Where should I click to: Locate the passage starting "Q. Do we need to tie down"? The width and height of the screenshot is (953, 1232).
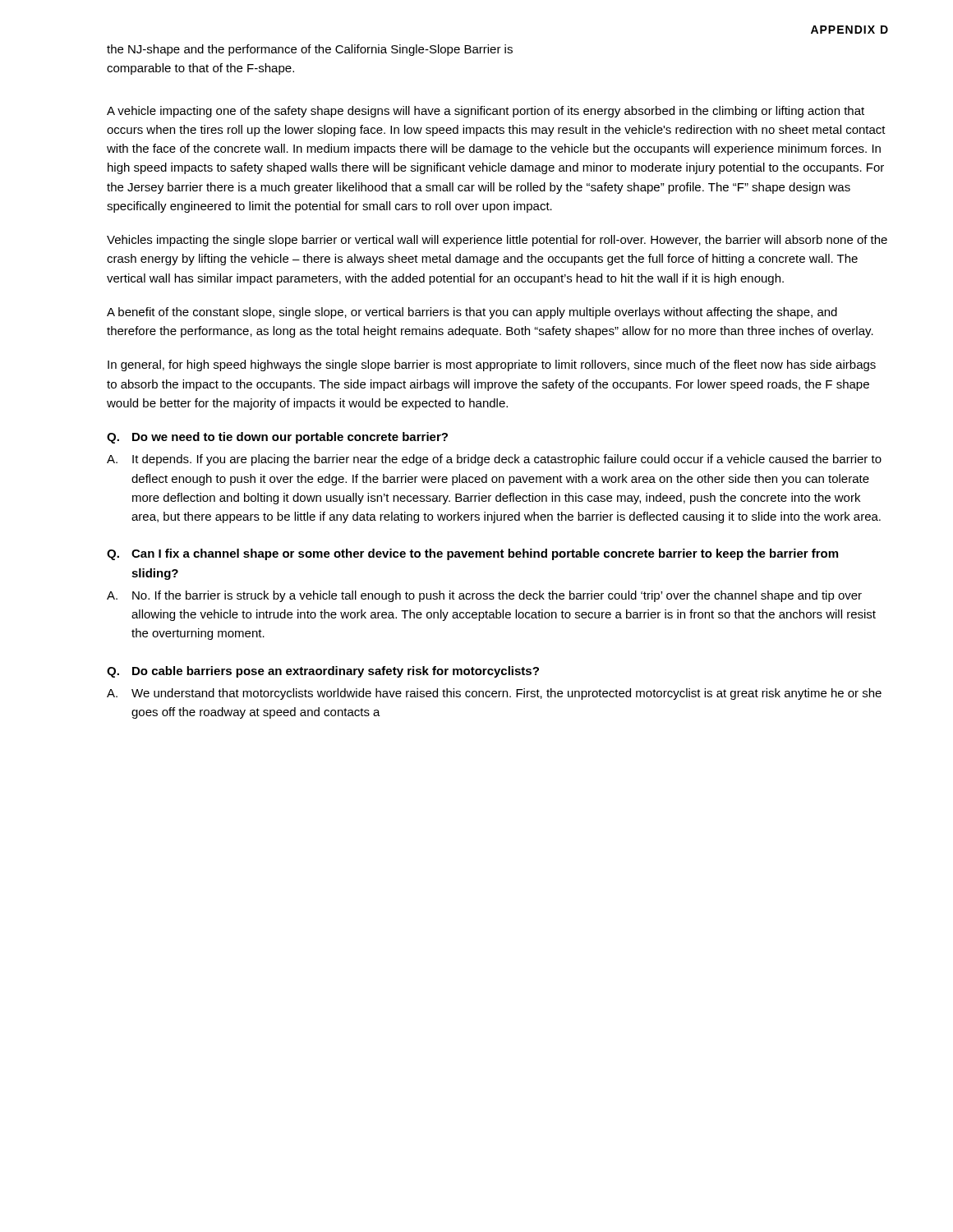coord(278,437)
